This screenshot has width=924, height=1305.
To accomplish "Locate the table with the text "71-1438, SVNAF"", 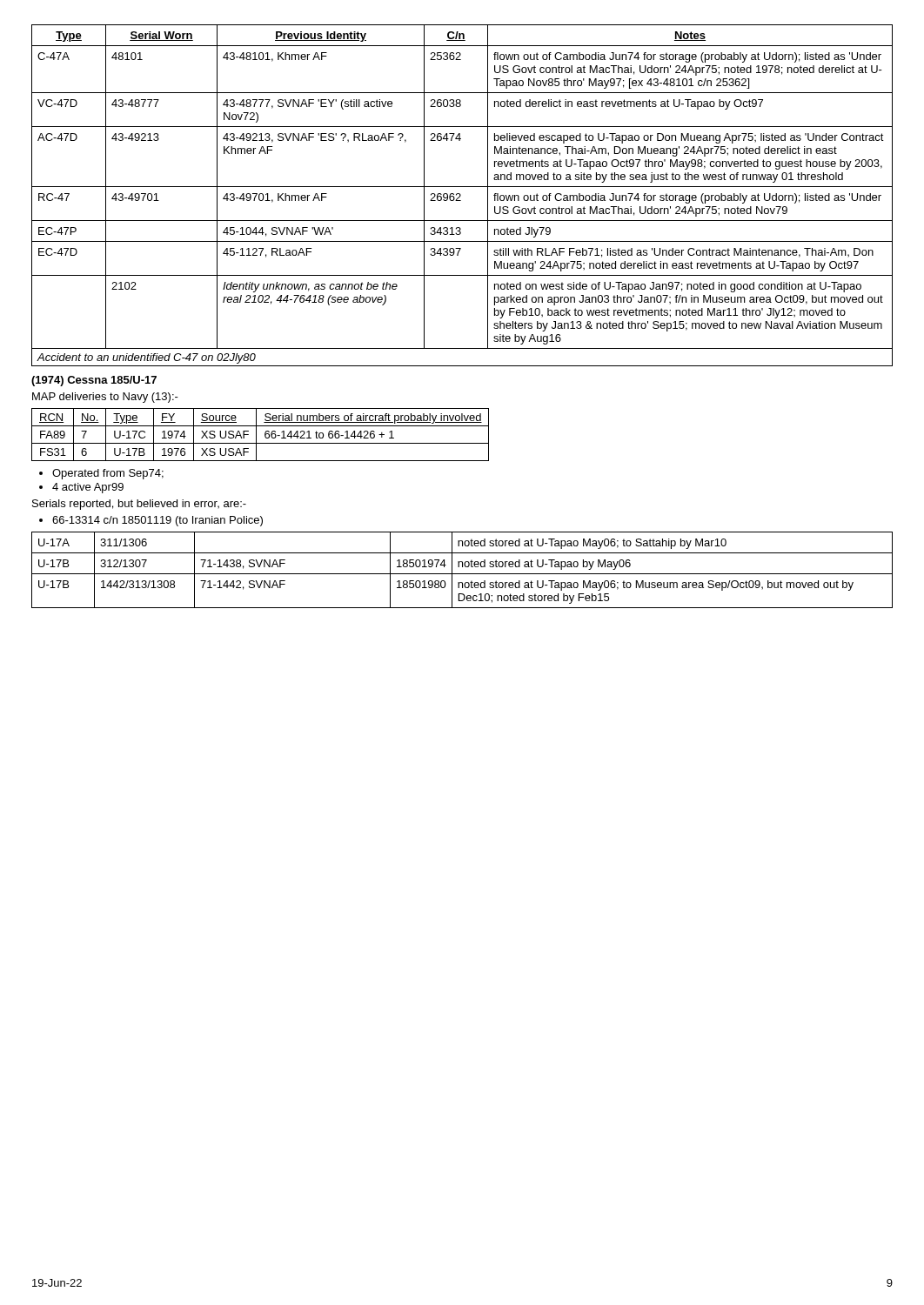I will pos(462,570).
